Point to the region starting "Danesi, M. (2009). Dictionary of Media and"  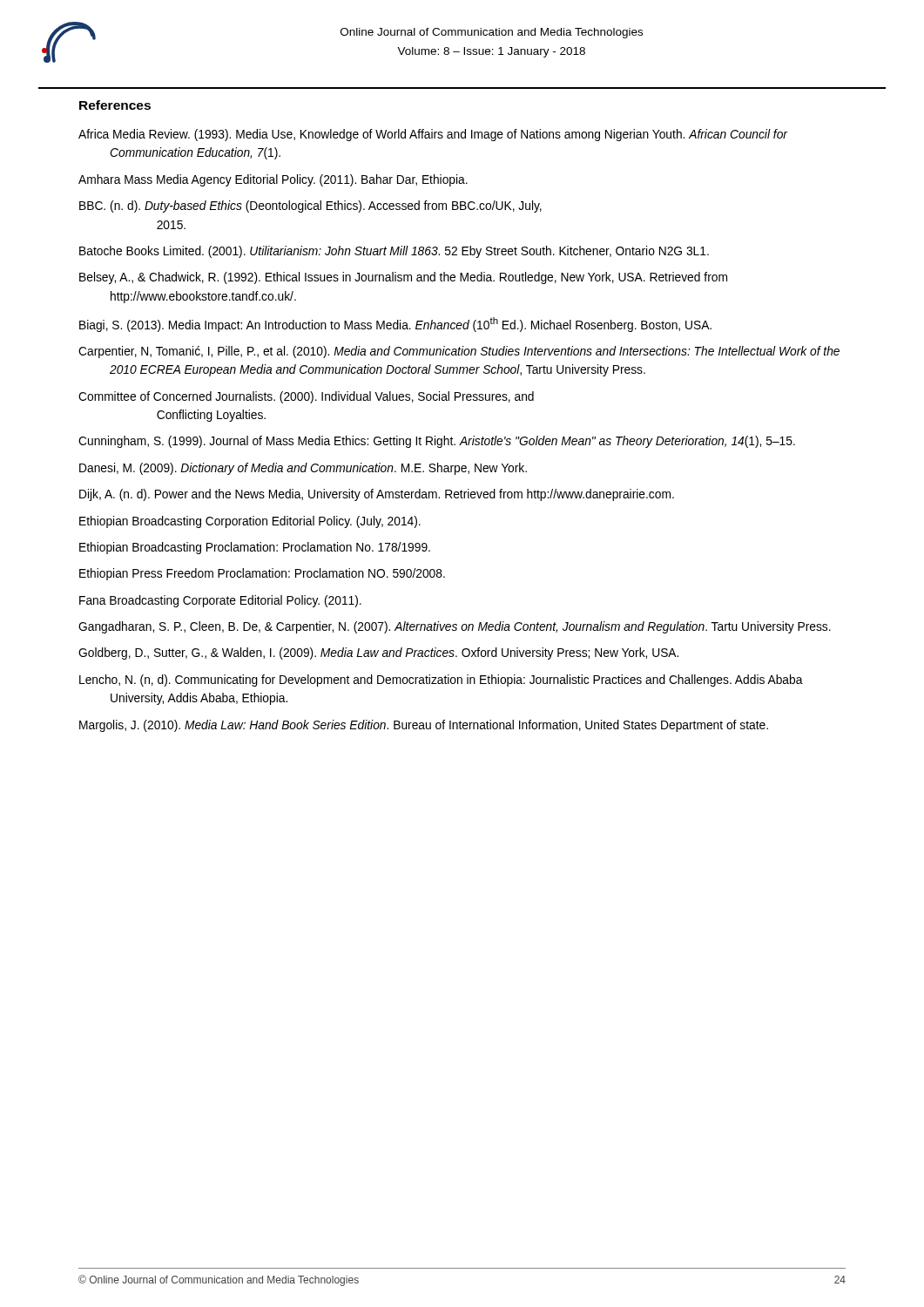point(303,468)
